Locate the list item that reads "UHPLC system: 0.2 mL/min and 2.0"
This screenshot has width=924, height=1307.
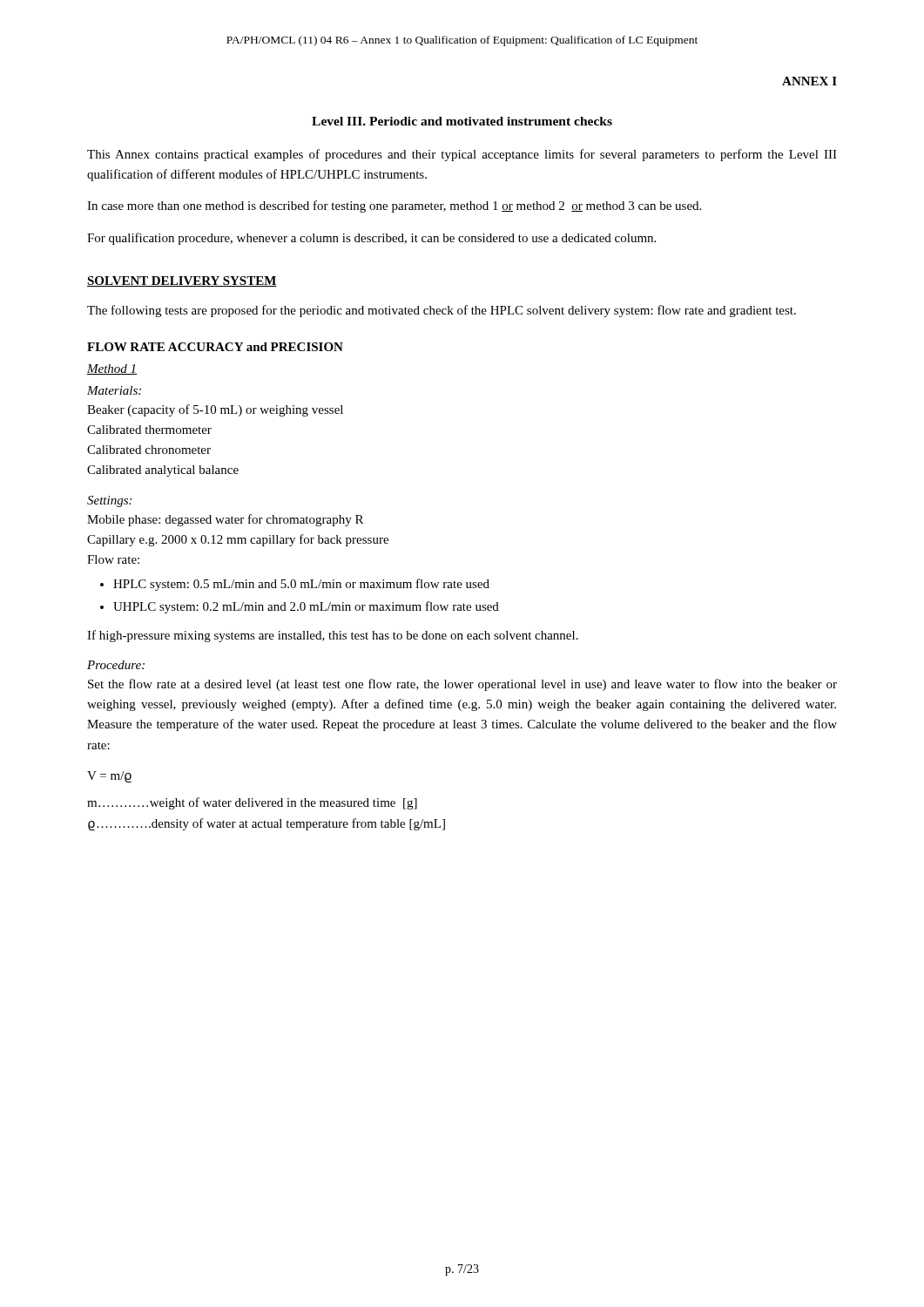[x=306, y=607]
